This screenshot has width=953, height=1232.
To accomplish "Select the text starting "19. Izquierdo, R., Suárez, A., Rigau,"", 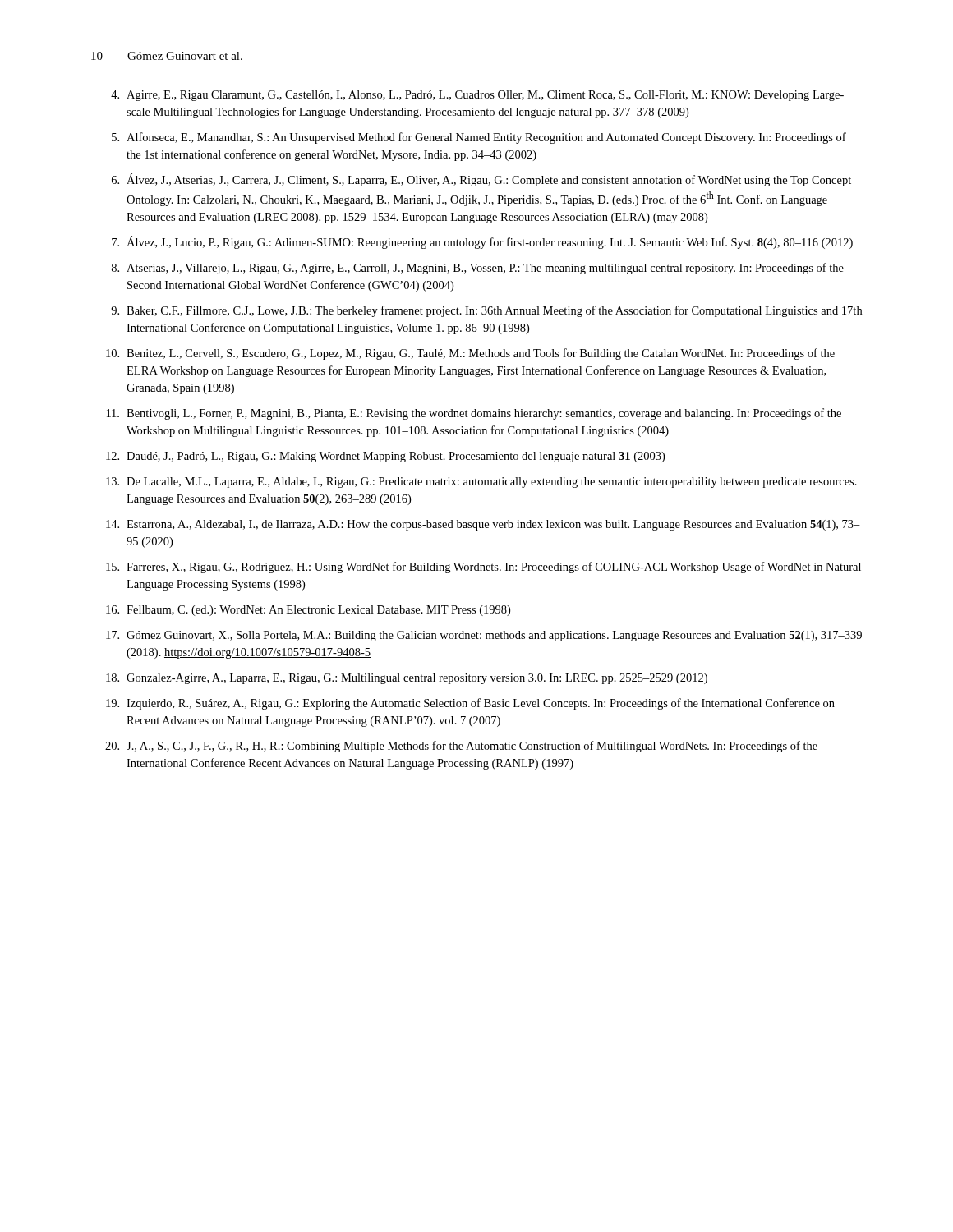I will click(476, 712).
